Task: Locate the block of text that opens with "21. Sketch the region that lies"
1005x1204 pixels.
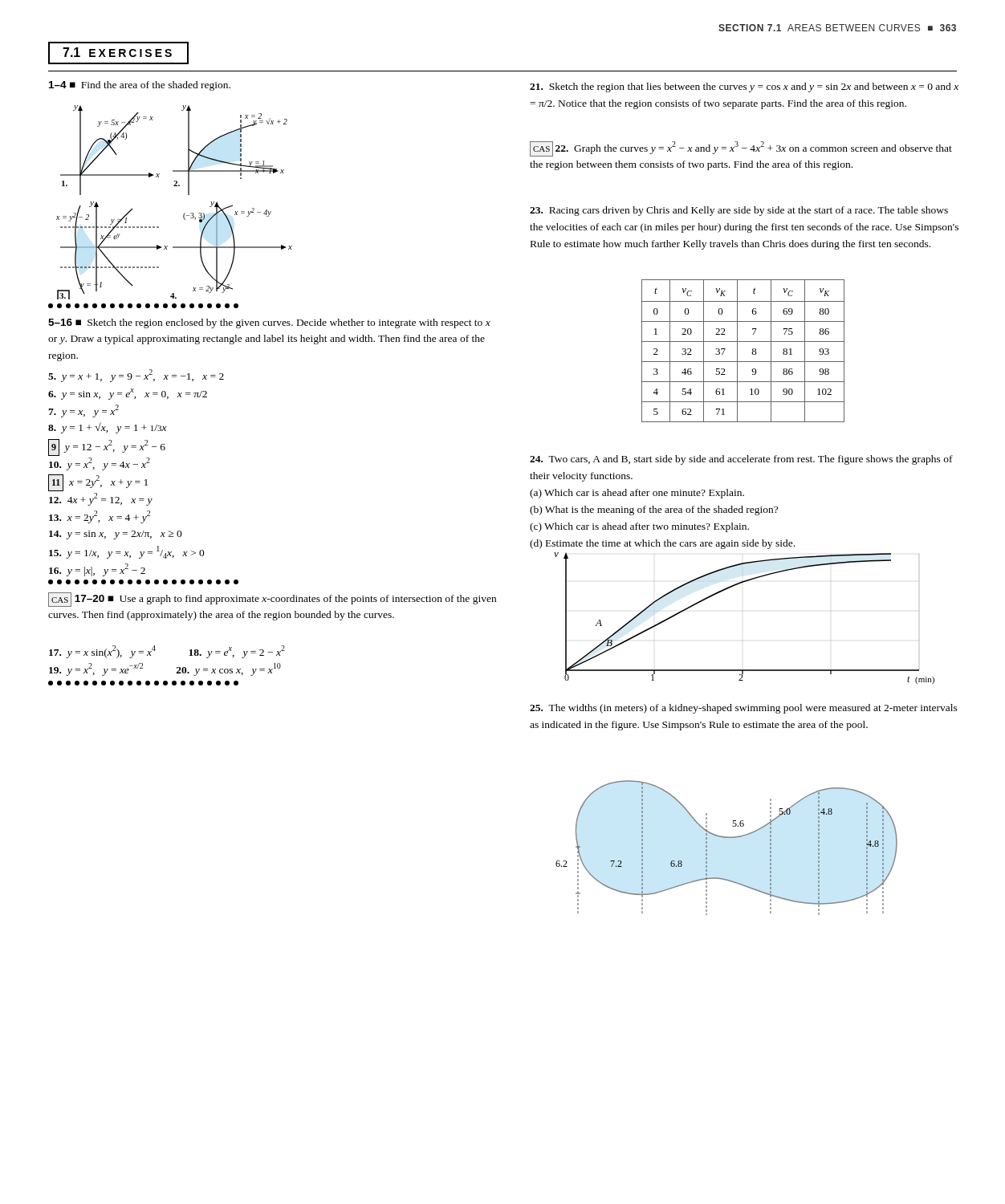Action: (744, 95)
